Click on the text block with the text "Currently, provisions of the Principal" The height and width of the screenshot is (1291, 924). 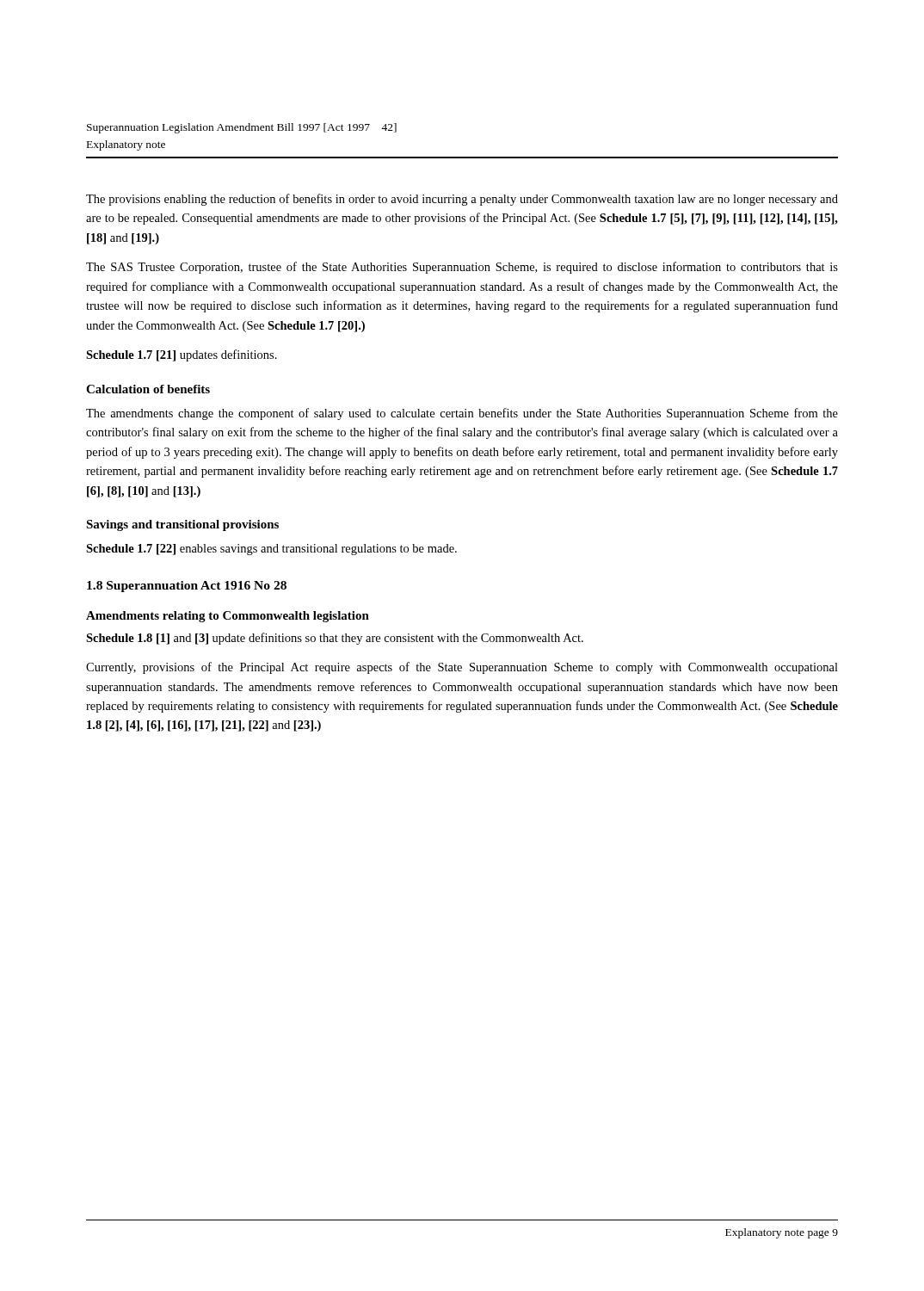click(462, 696)
